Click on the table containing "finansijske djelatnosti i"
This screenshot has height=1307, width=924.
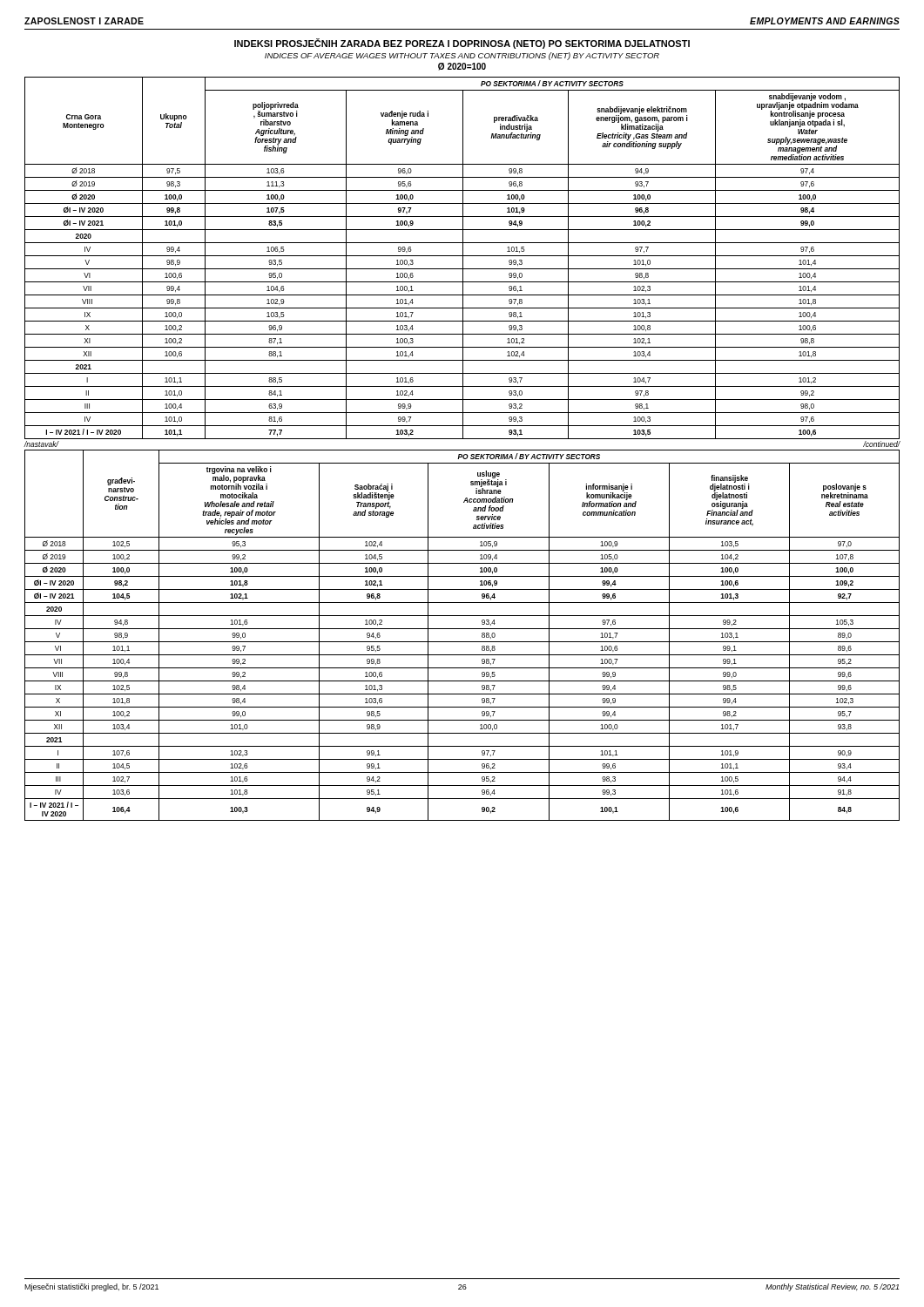point(462,635)
